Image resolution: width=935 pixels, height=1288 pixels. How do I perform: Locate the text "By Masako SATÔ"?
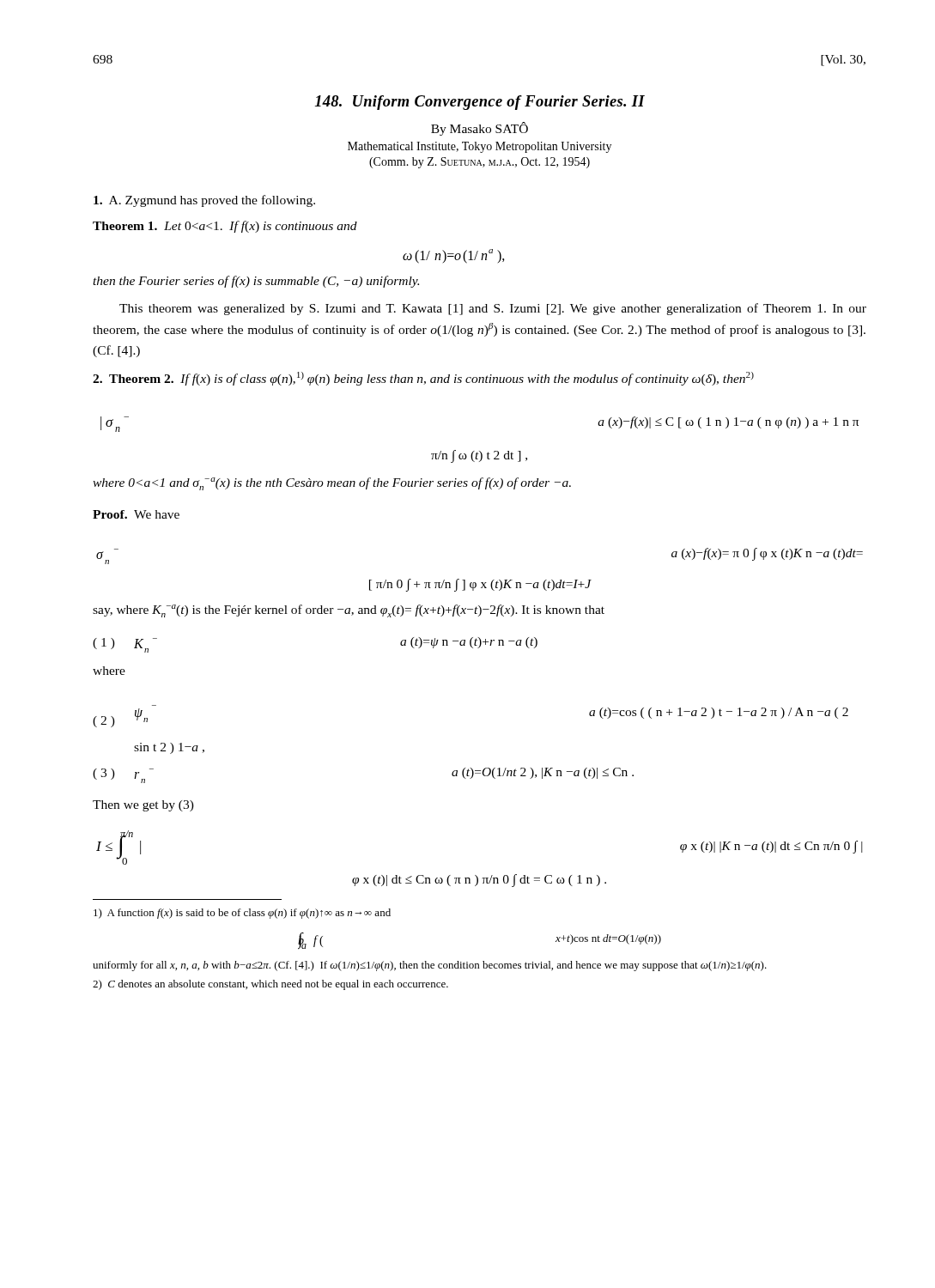point(480,128)
